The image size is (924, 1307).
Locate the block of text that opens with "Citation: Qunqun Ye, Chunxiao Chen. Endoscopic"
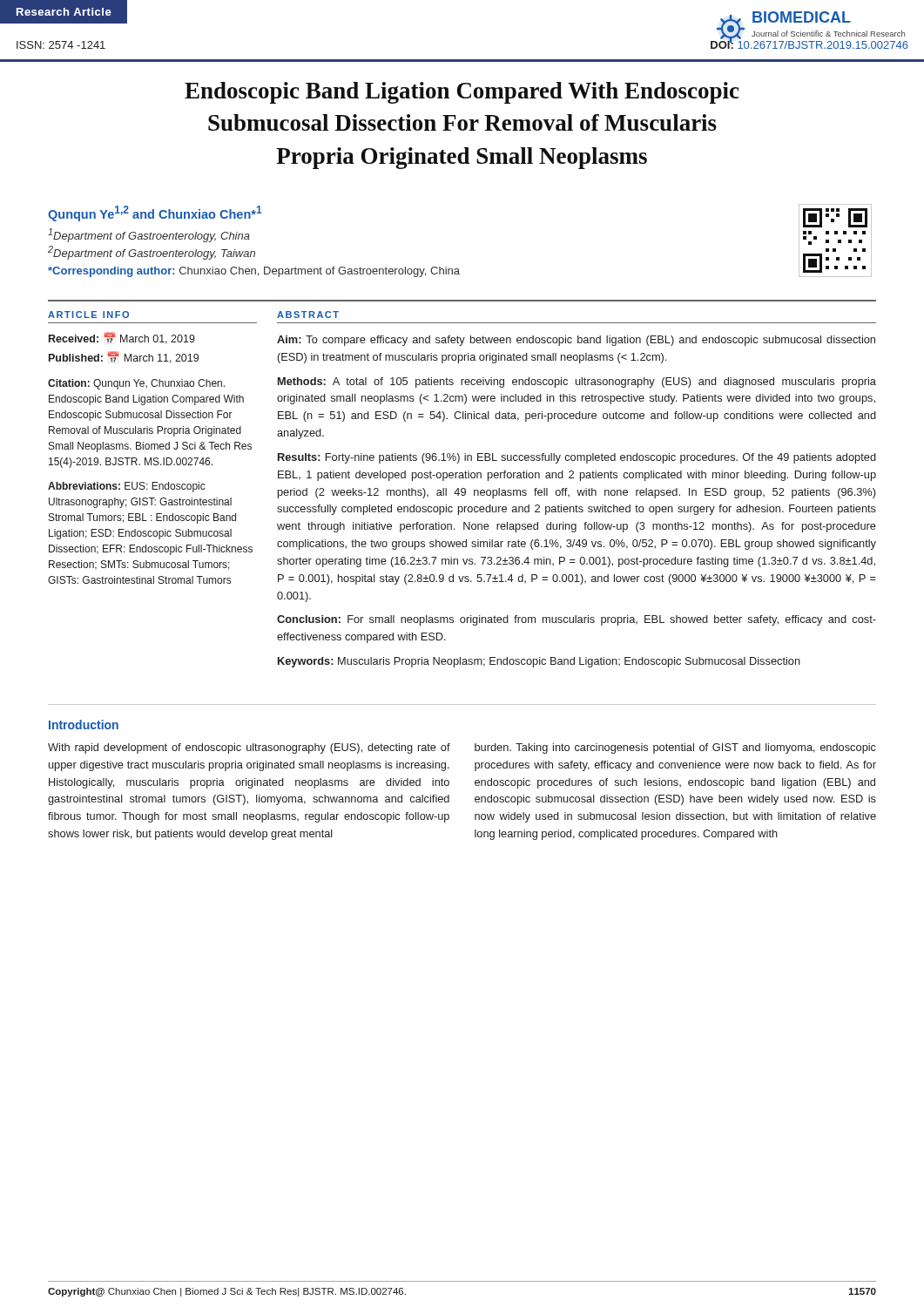[x=152, y=422]
